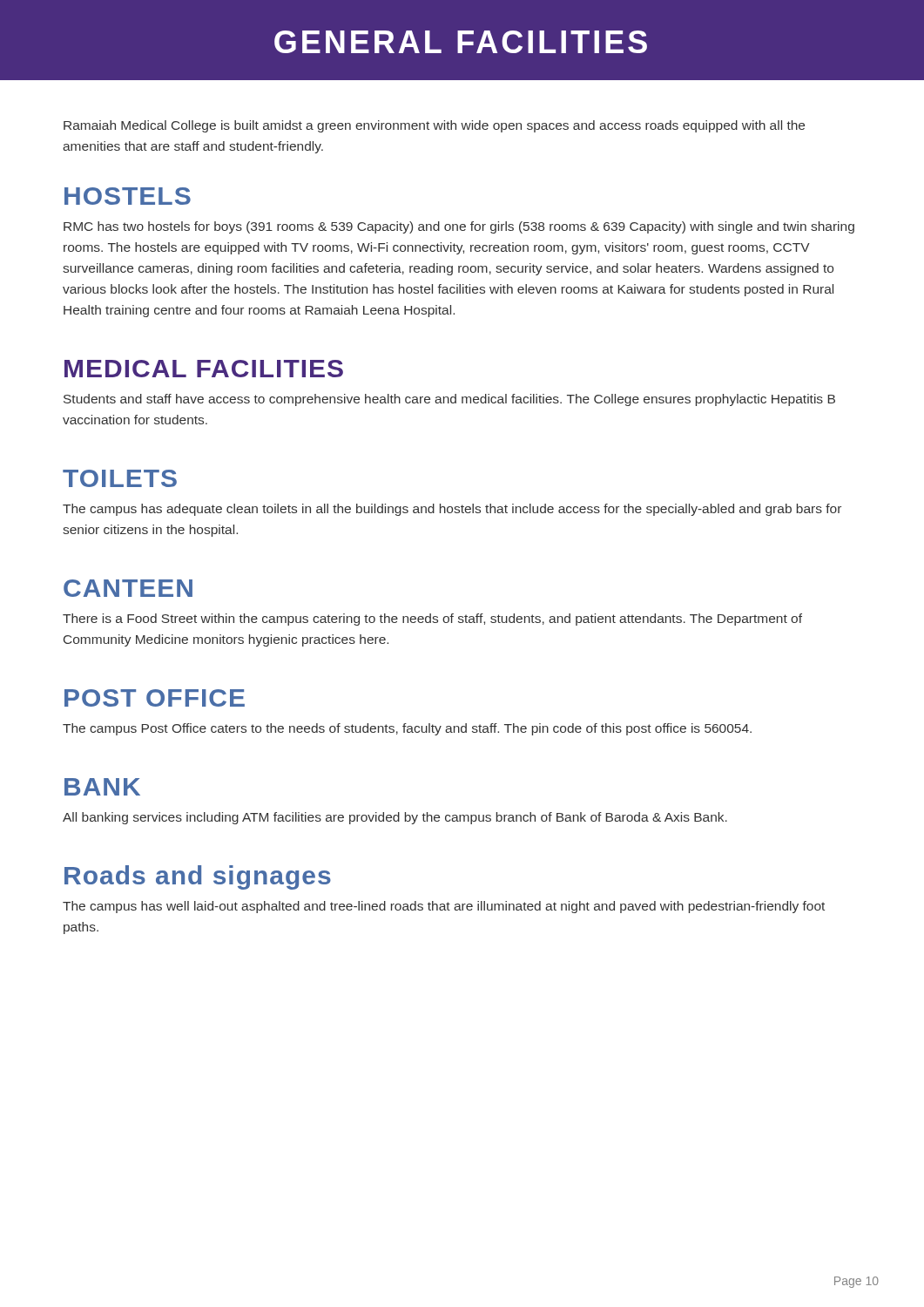This screenshot has height=1307, width=924.
Task: Navigate to the passage starting "The campus has adequate clean toilets in all"
Action: pos(452,519)
